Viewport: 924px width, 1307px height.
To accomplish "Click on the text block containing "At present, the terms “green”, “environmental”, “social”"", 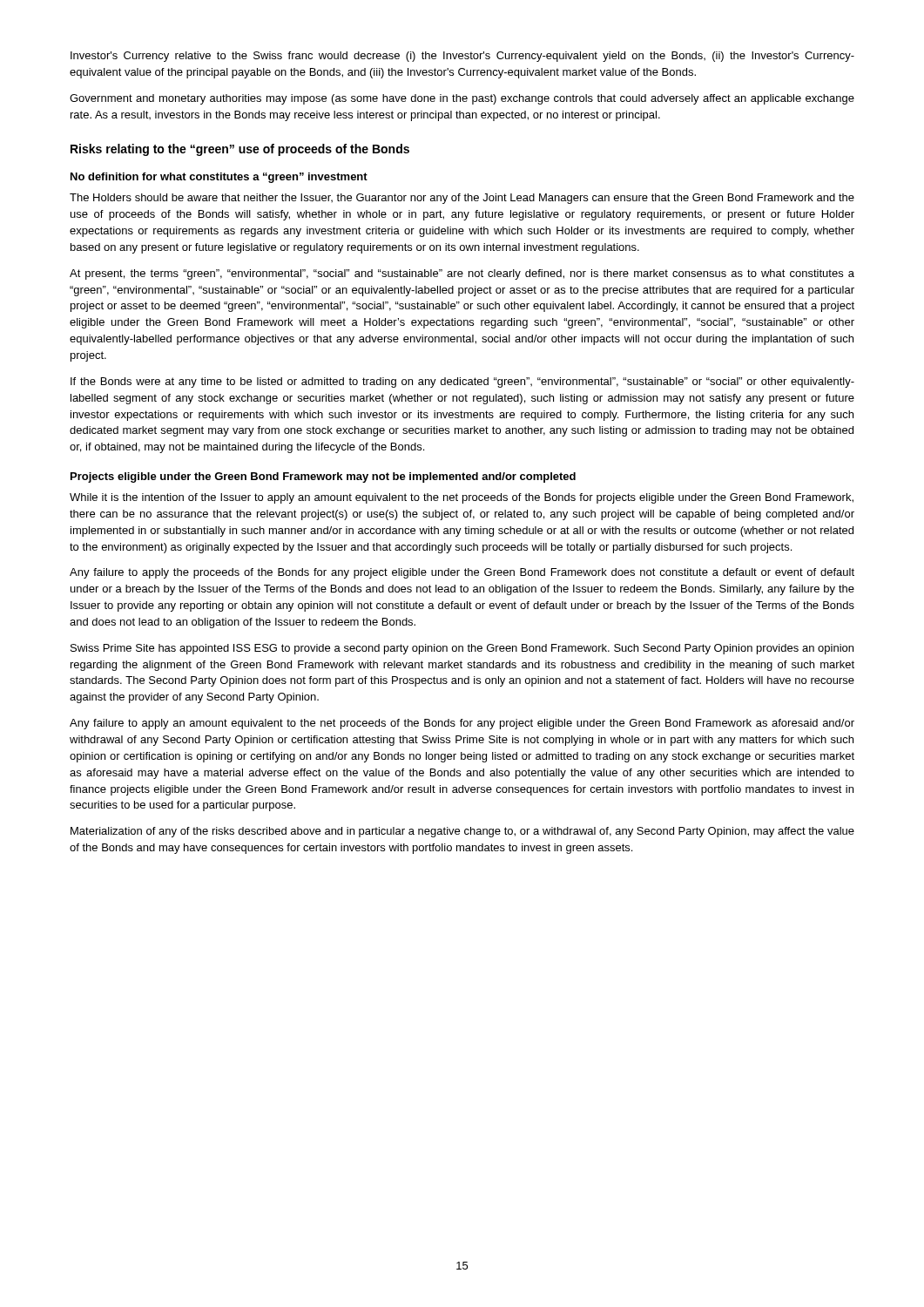I will point(462,314).
